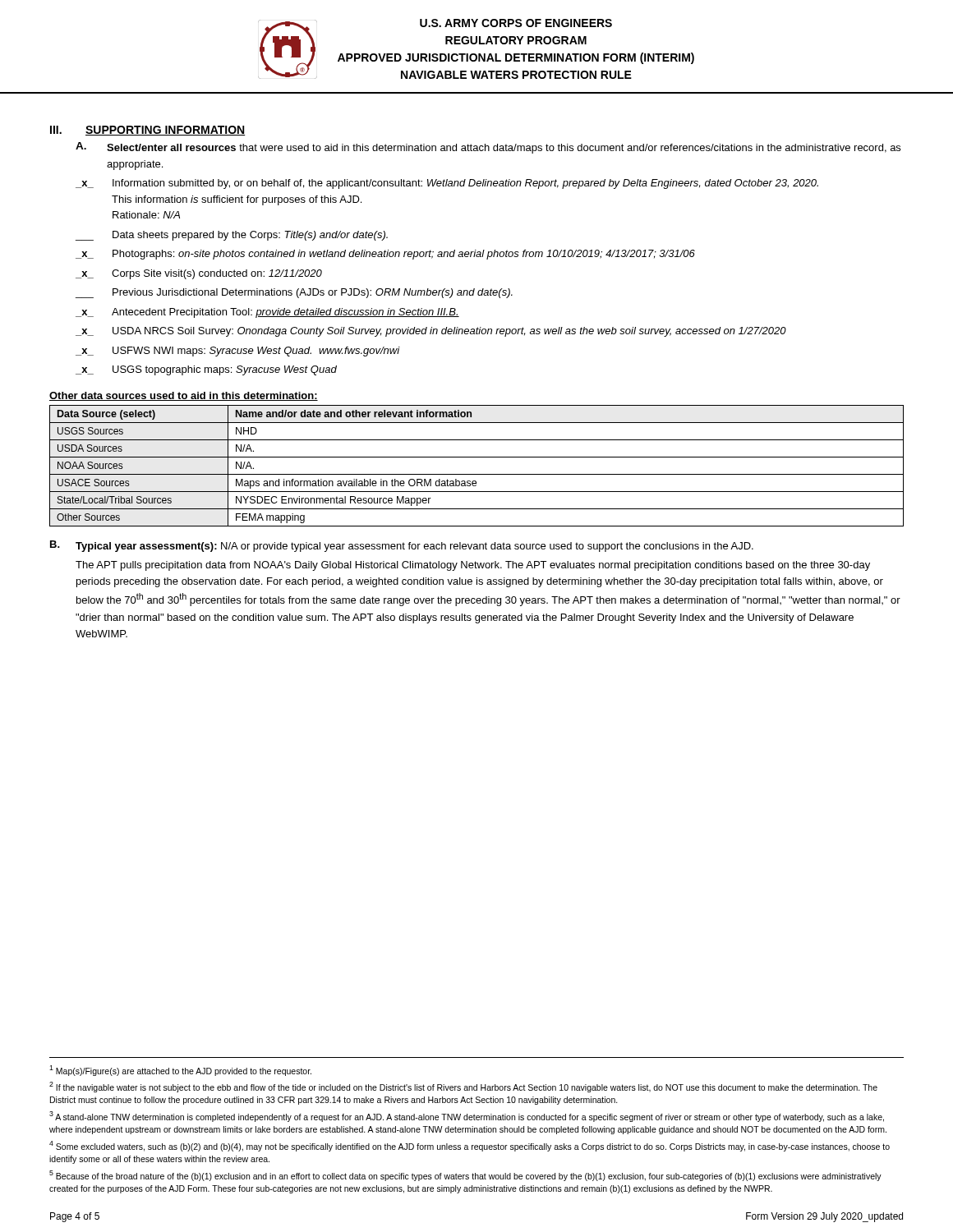Click on the footnote that reads "4 Some excluded waters, such"
The image size is (953, 1232).
tap(469, 1152)
